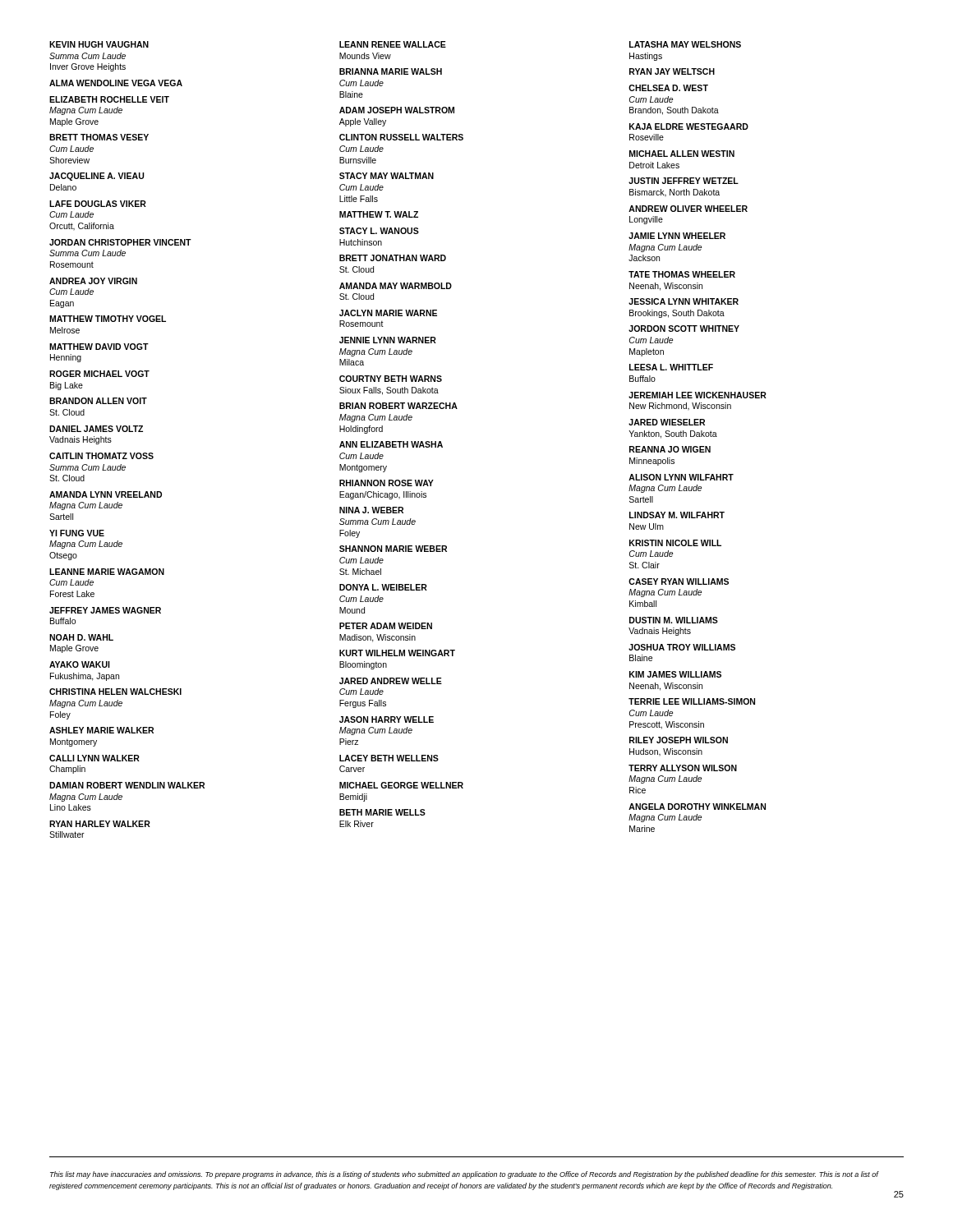This screenshot has height=1232, width=953.
Task: Find the list item containing "ALISON LYNN WILFAHRT Magna Cum Laude Sartell"
Action: pyautogui.click(x=681, y=477)
